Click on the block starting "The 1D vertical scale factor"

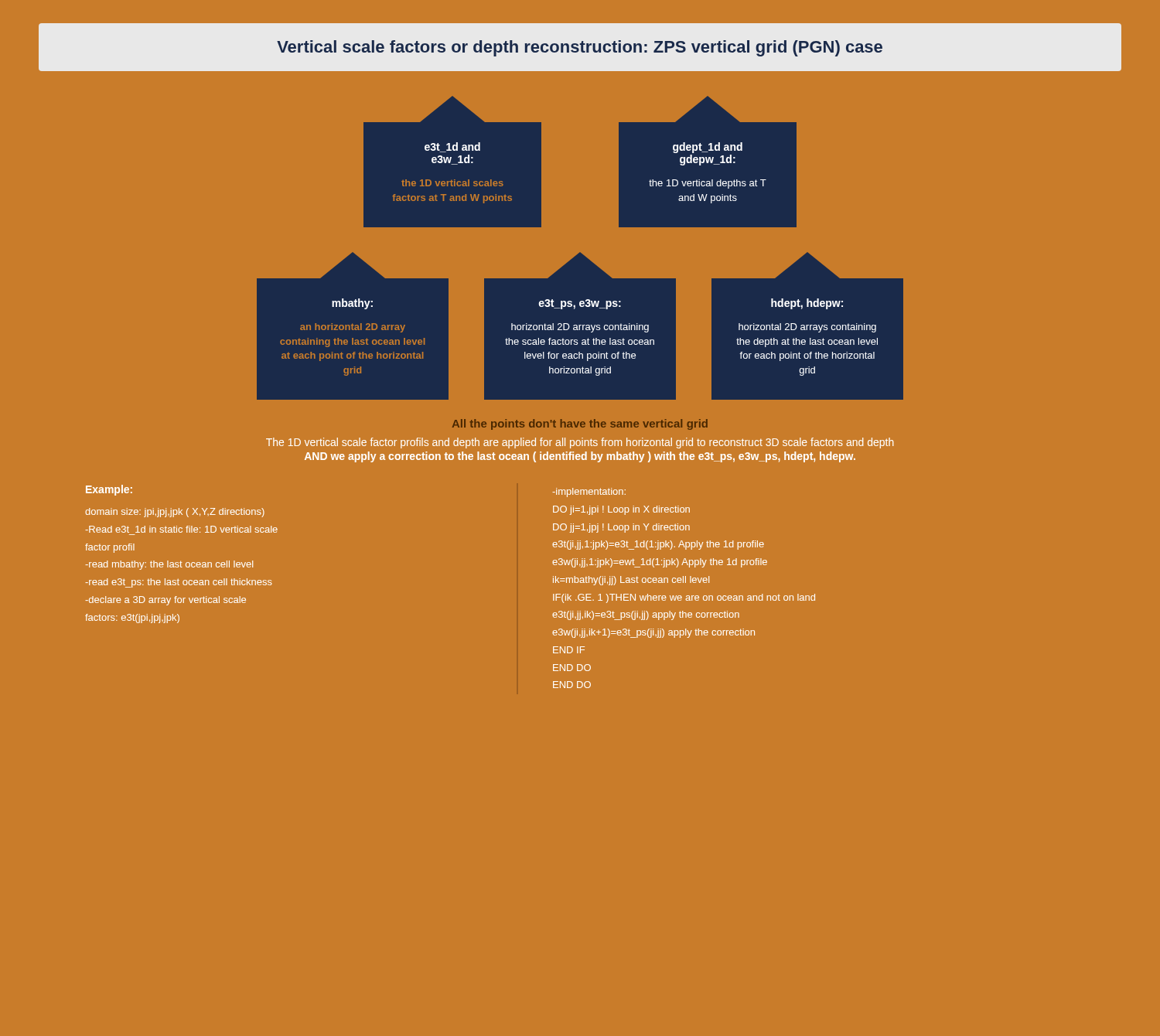pyautogui.click(x=580, y=449)
